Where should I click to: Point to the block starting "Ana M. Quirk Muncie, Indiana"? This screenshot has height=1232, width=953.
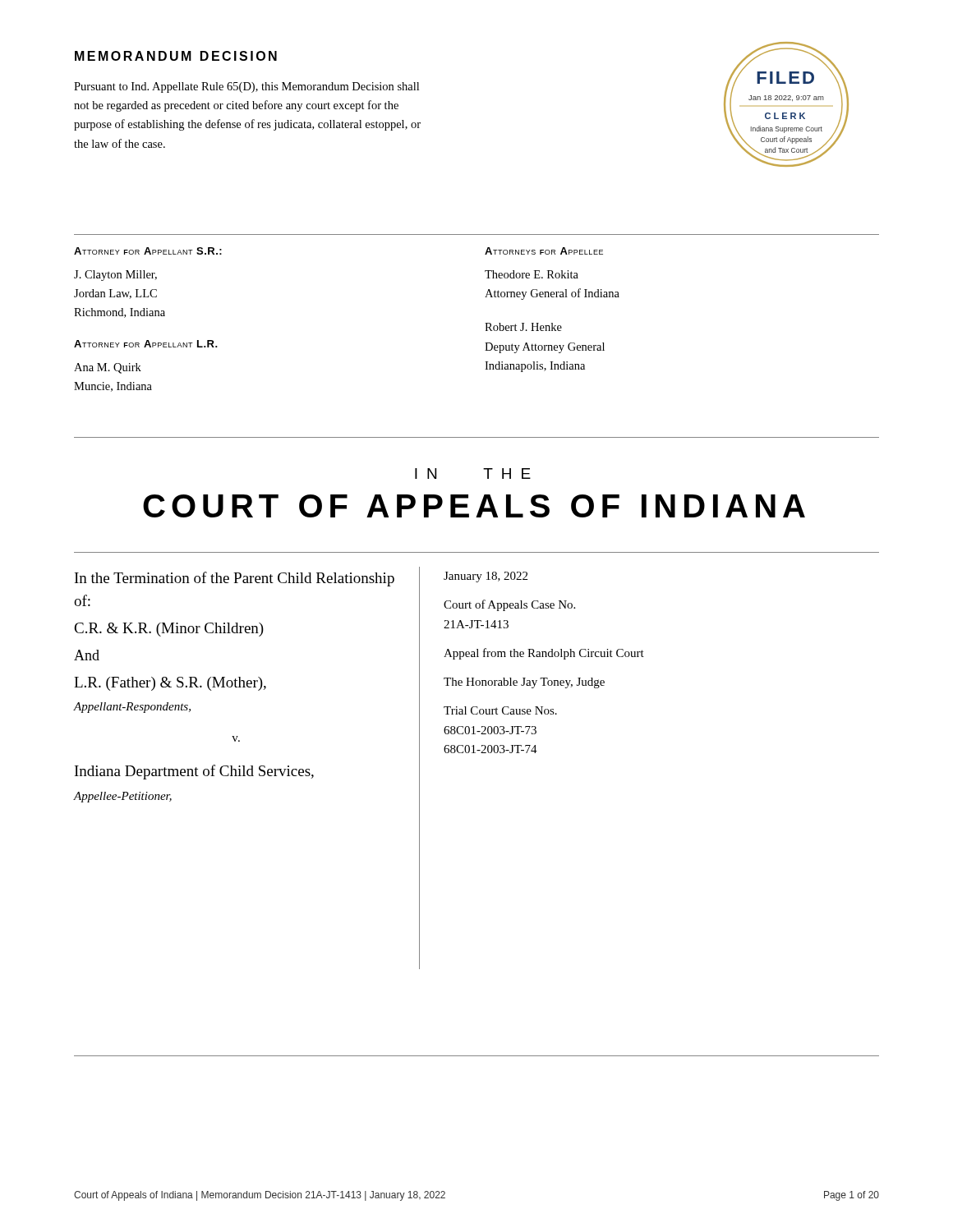113,376
